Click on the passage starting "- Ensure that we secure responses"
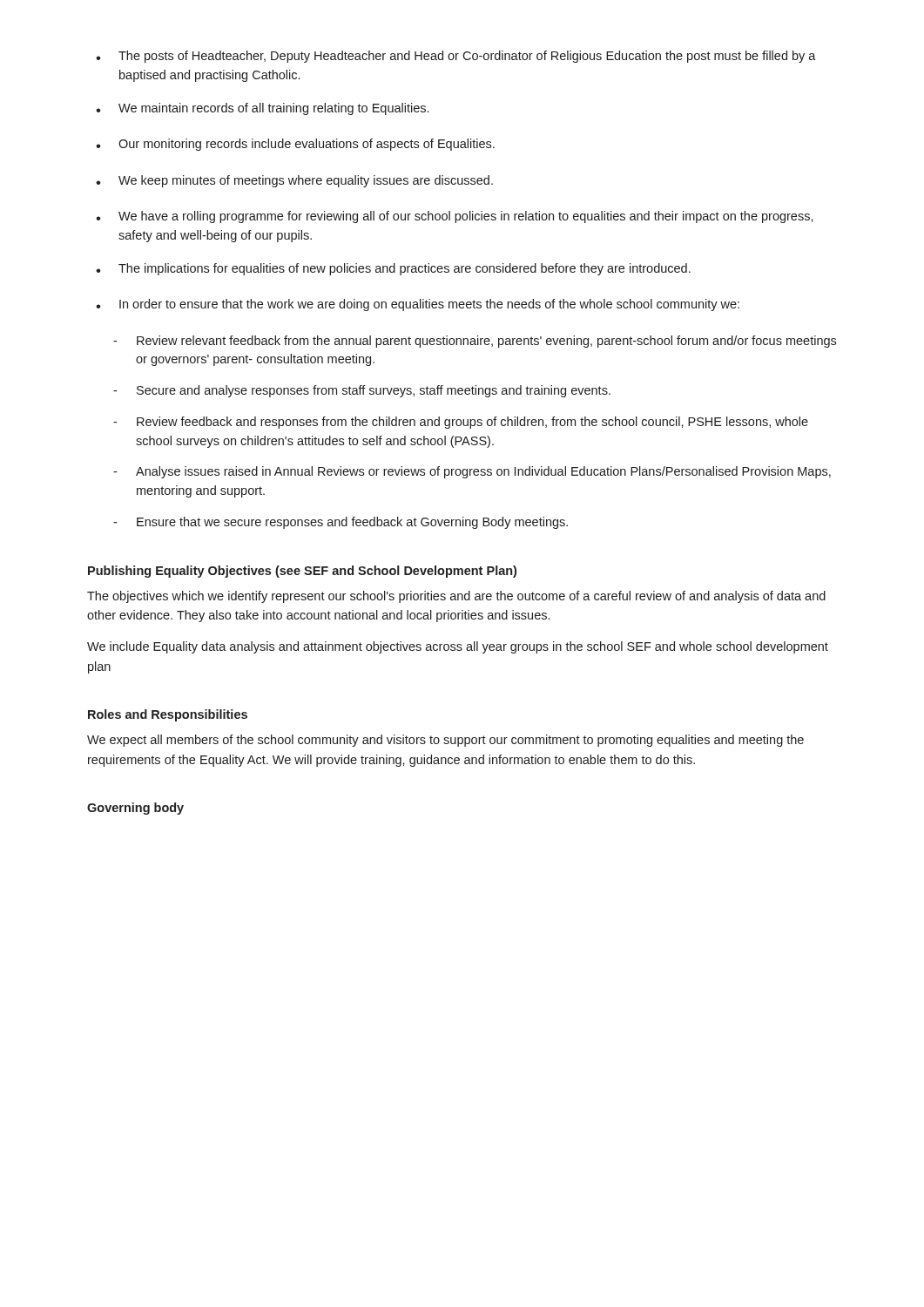Screen dimensions: 1307x924 (x=475, y=522)
